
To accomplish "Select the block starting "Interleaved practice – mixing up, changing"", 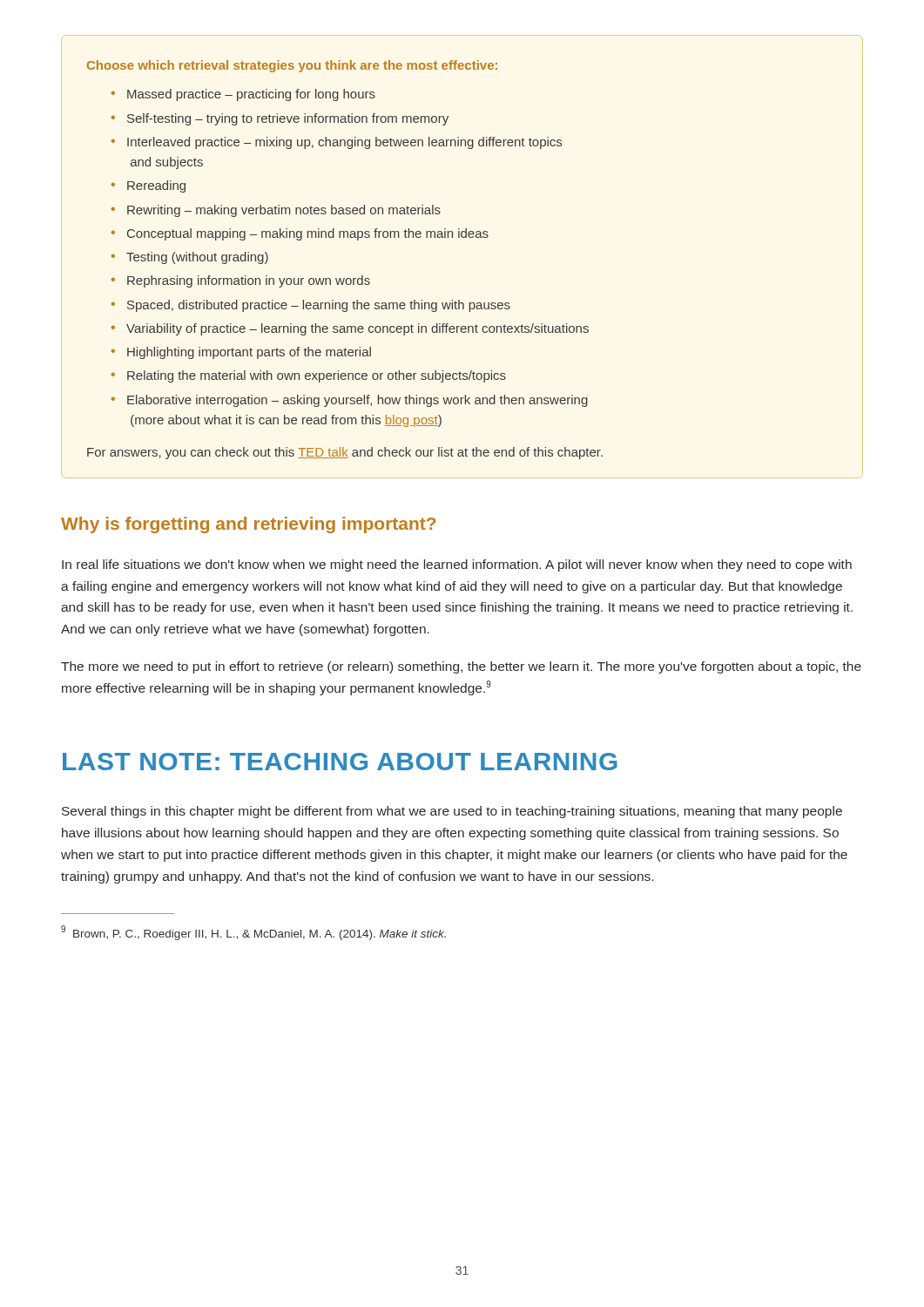I will click(x=344, y=151).
